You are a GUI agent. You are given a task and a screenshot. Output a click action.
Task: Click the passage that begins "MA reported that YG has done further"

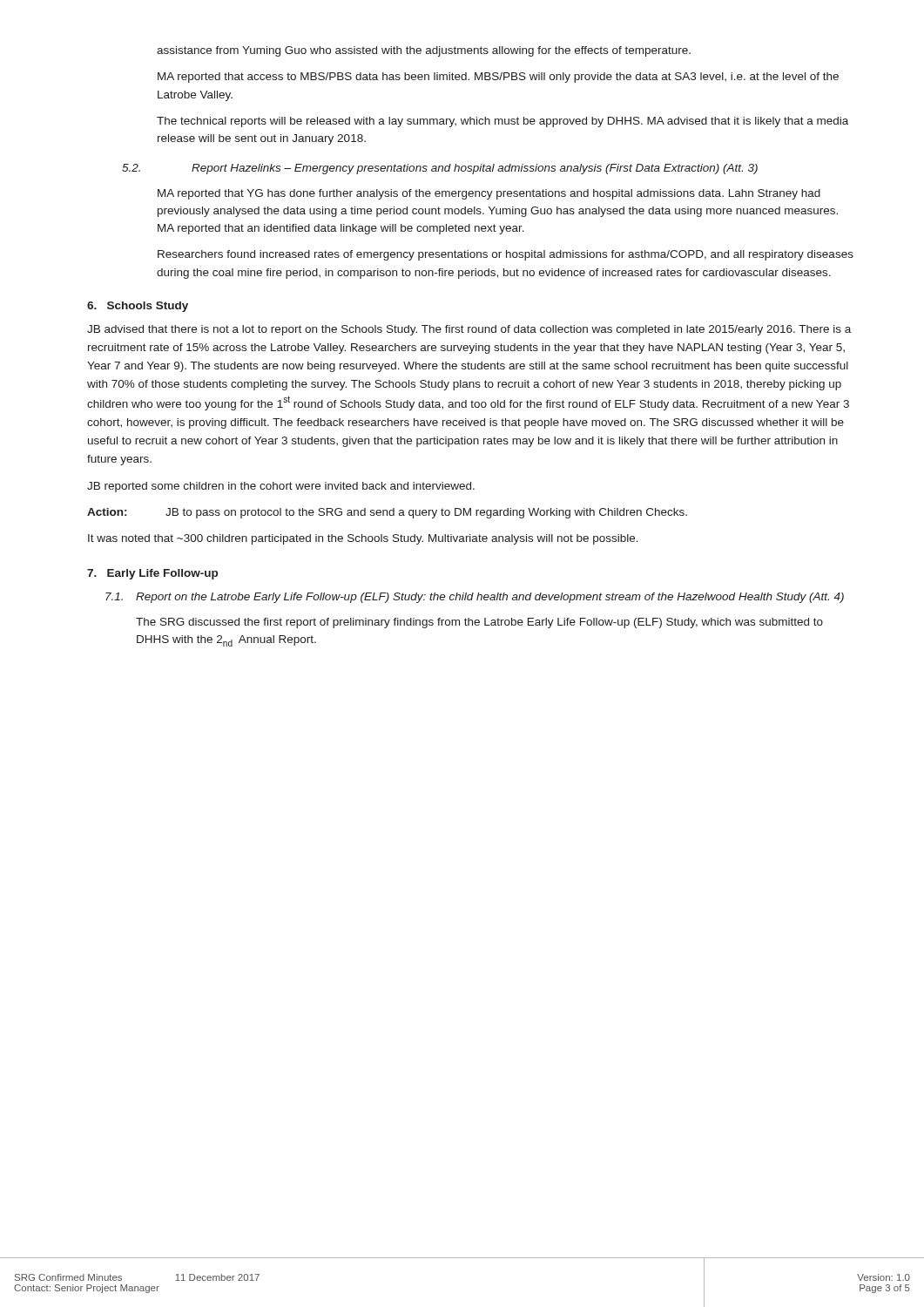(498, 210)
